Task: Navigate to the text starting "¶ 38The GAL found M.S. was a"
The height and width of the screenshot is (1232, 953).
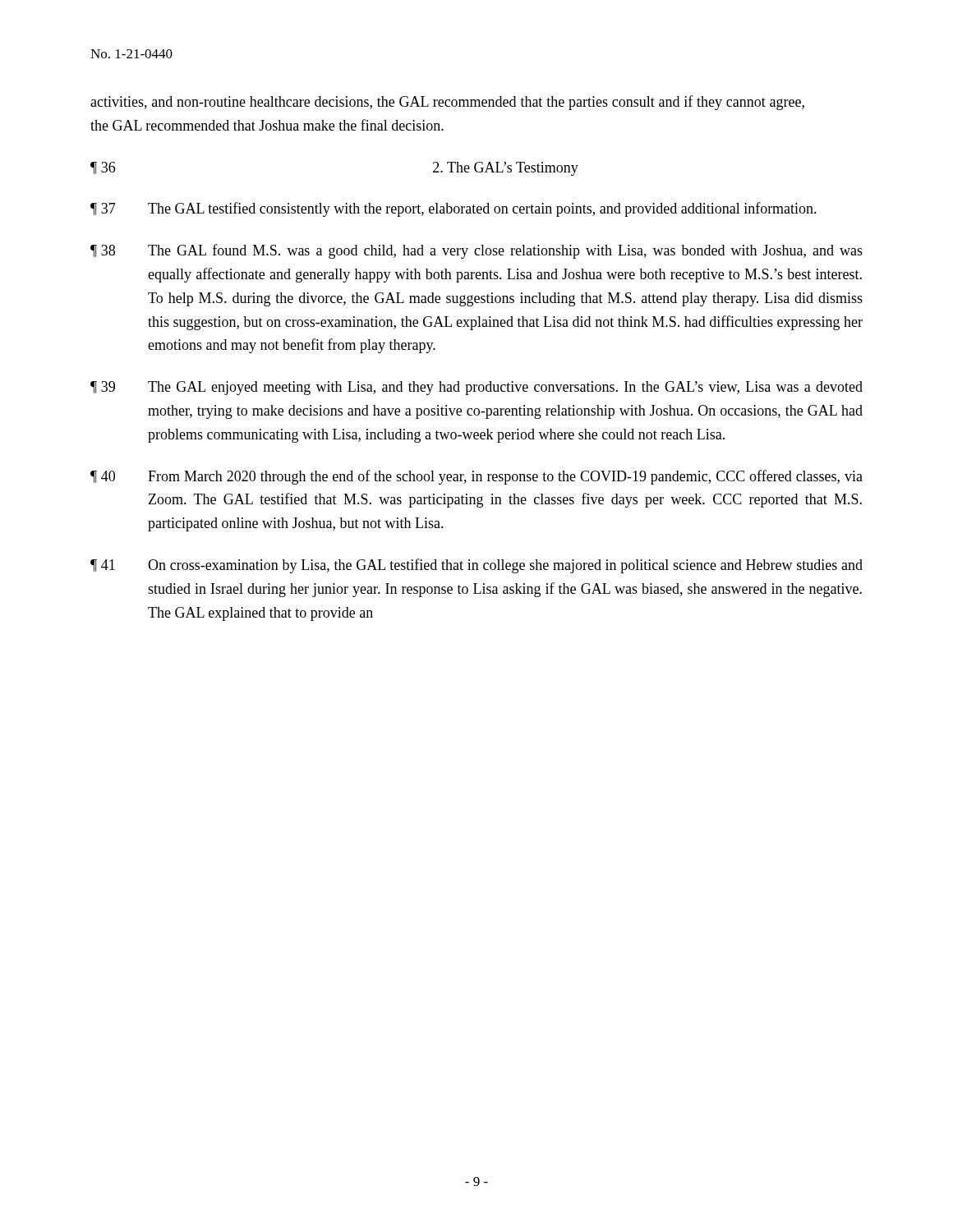Action: [476, 298]
